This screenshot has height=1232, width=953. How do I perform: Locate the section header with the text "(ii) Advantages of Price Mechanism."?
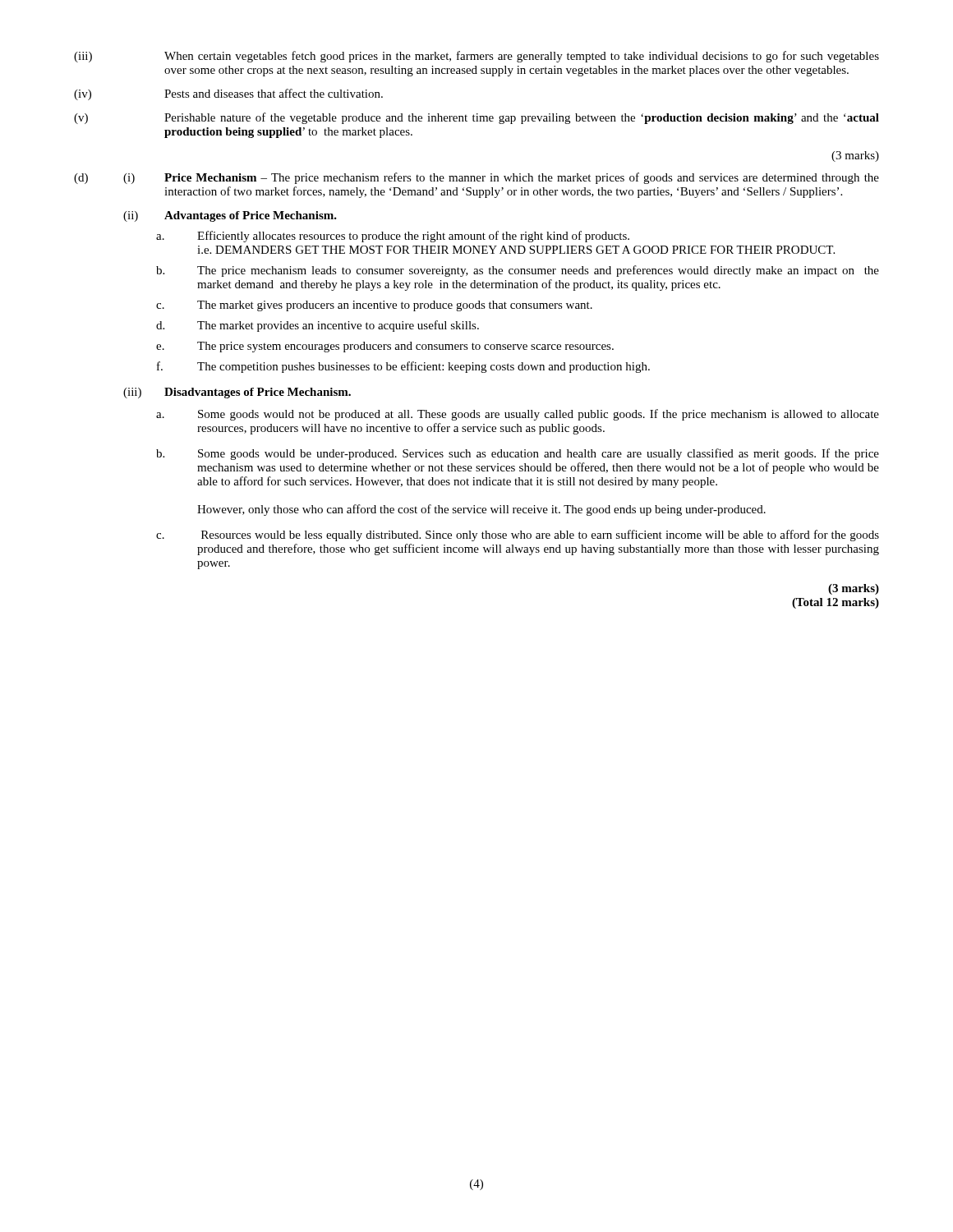click(x=230, y=216)
